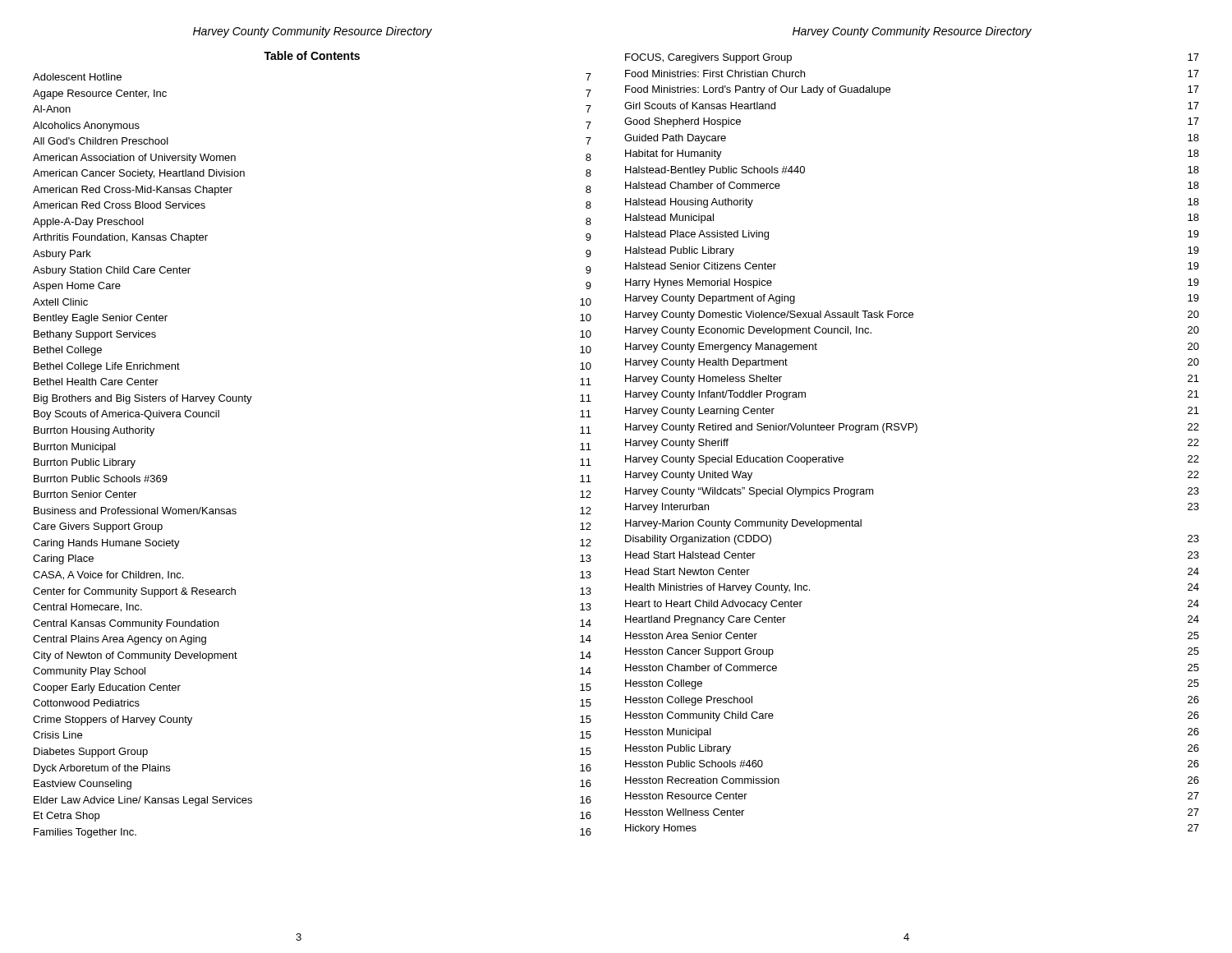
Task: Where does it say "Harvey County Health Department20"?
Action: (708, 363)
